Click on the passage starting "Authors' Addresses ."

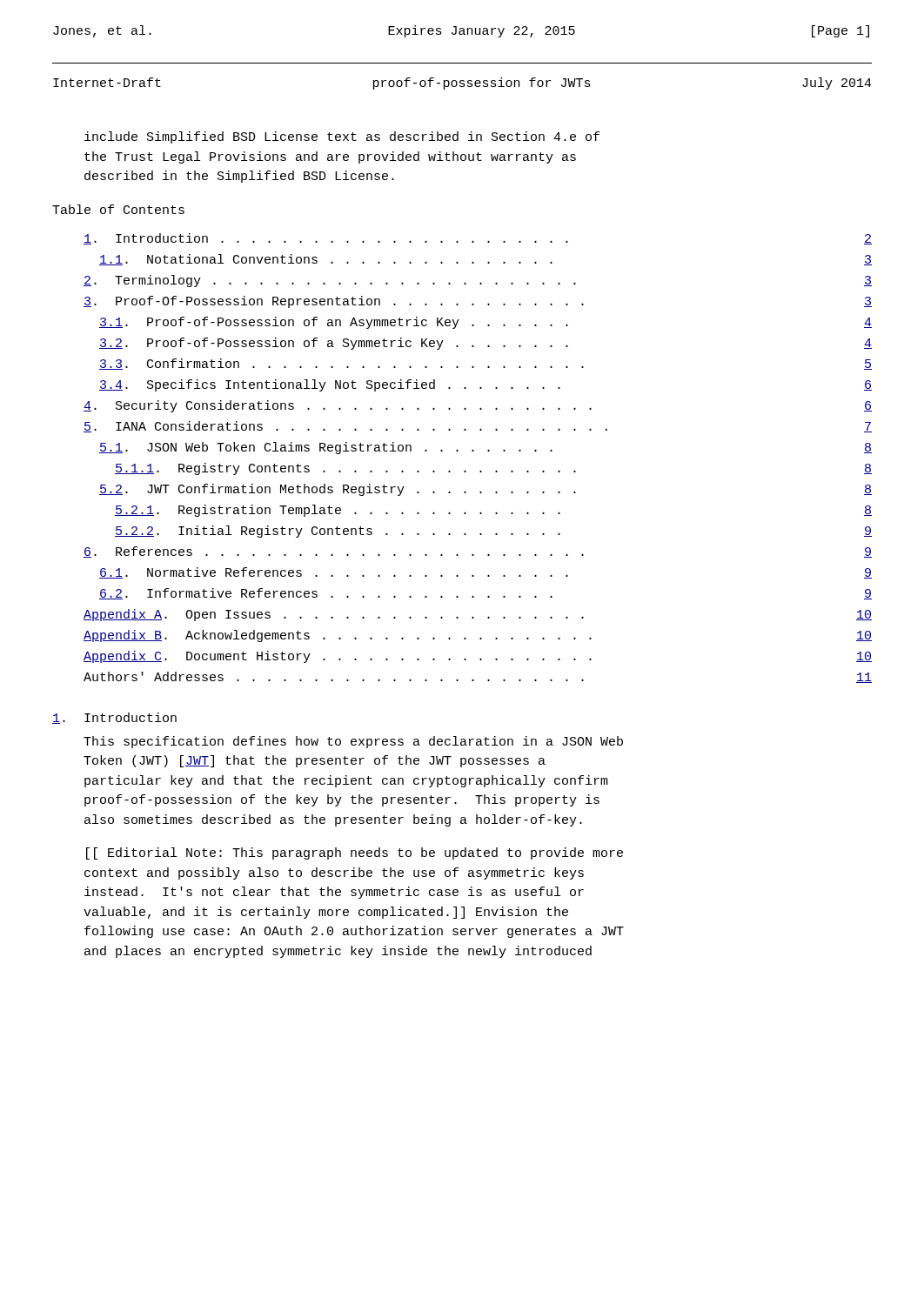[478, 679]
